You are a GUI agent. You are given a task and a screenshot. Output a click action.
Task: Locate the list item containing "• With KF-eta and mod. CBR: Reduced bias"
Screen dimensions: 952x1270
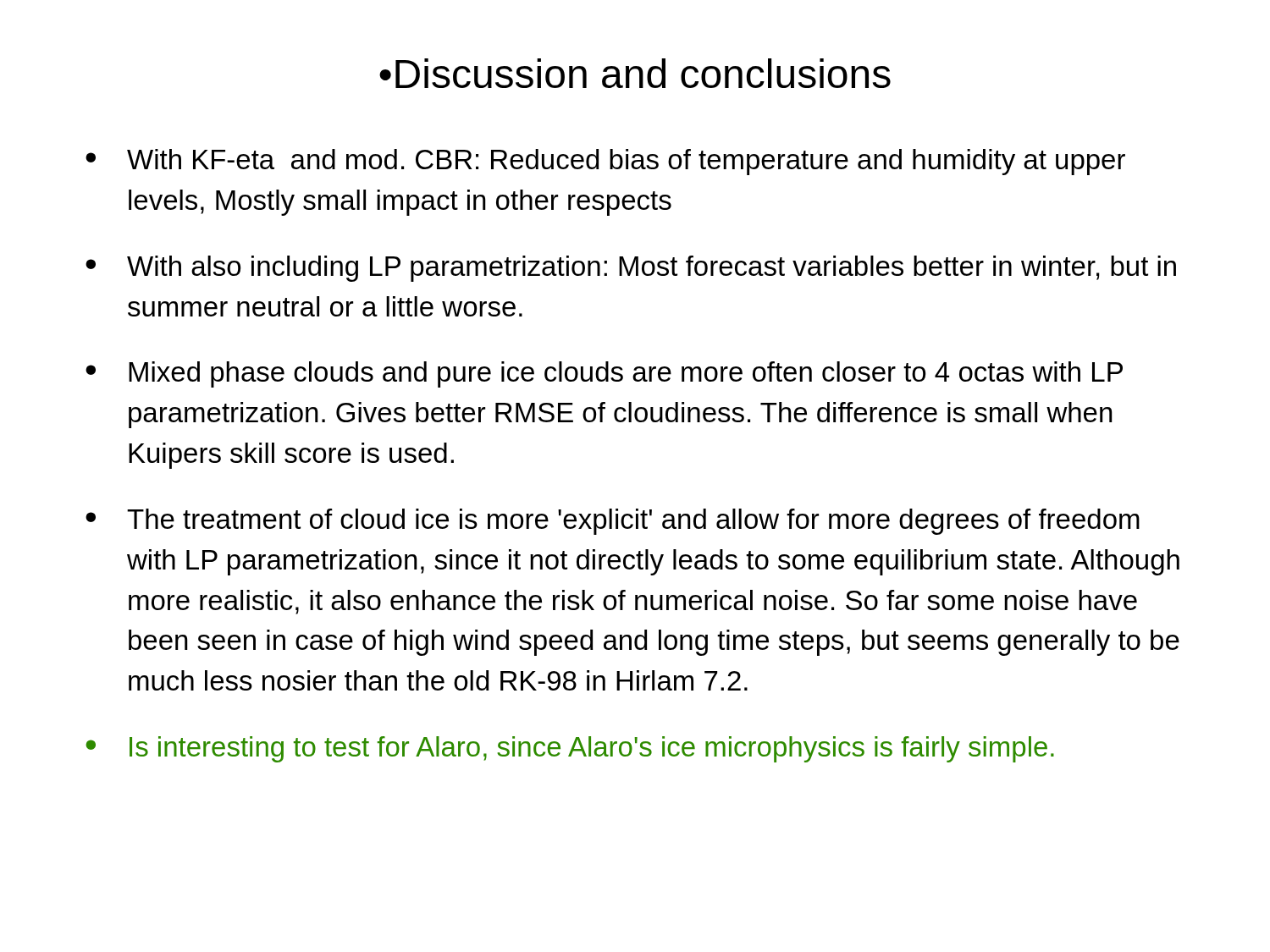(x=635, y=180)
